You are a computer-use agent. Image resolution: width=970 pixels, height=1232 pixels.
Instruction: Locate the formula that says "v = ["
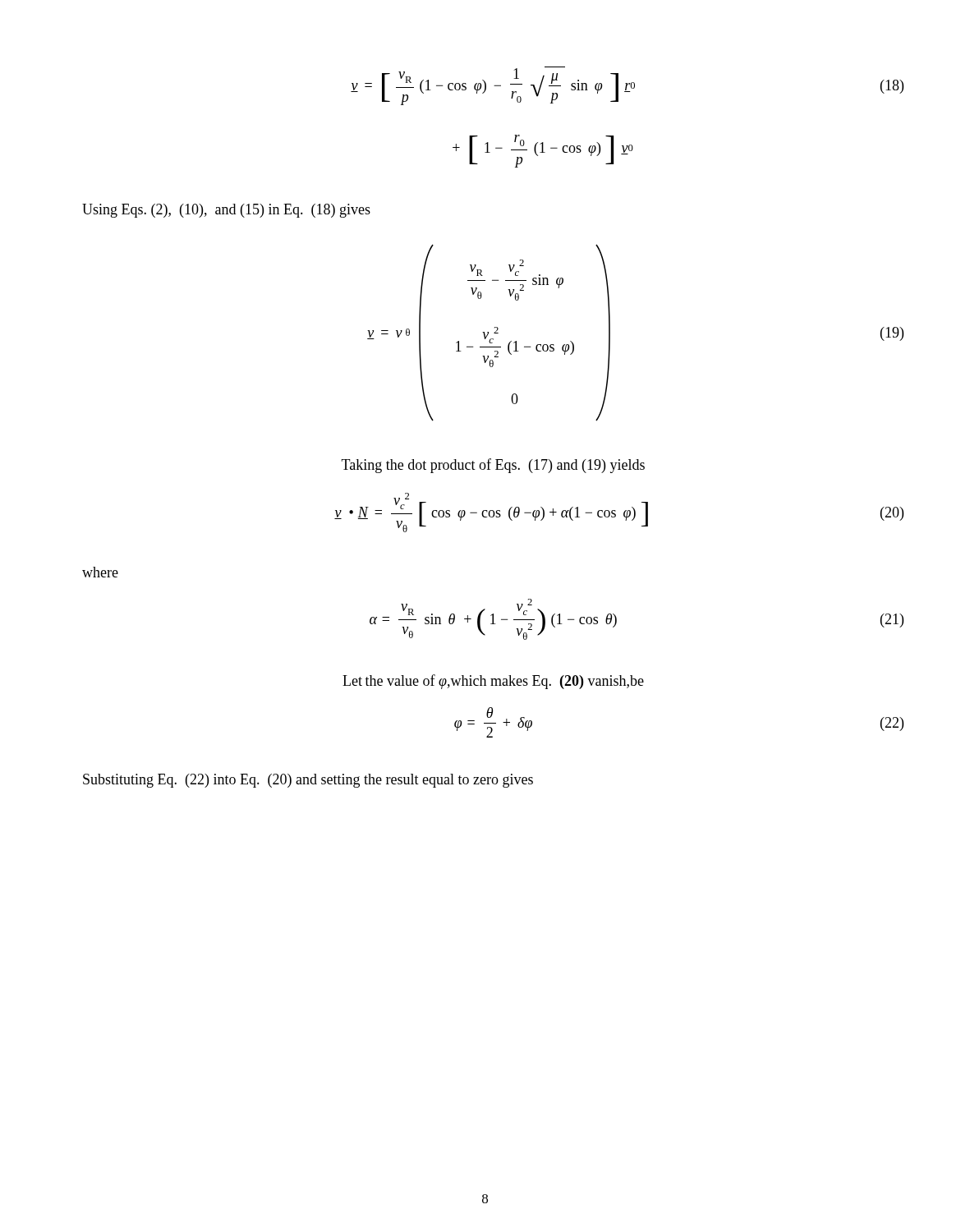[627, 86]
